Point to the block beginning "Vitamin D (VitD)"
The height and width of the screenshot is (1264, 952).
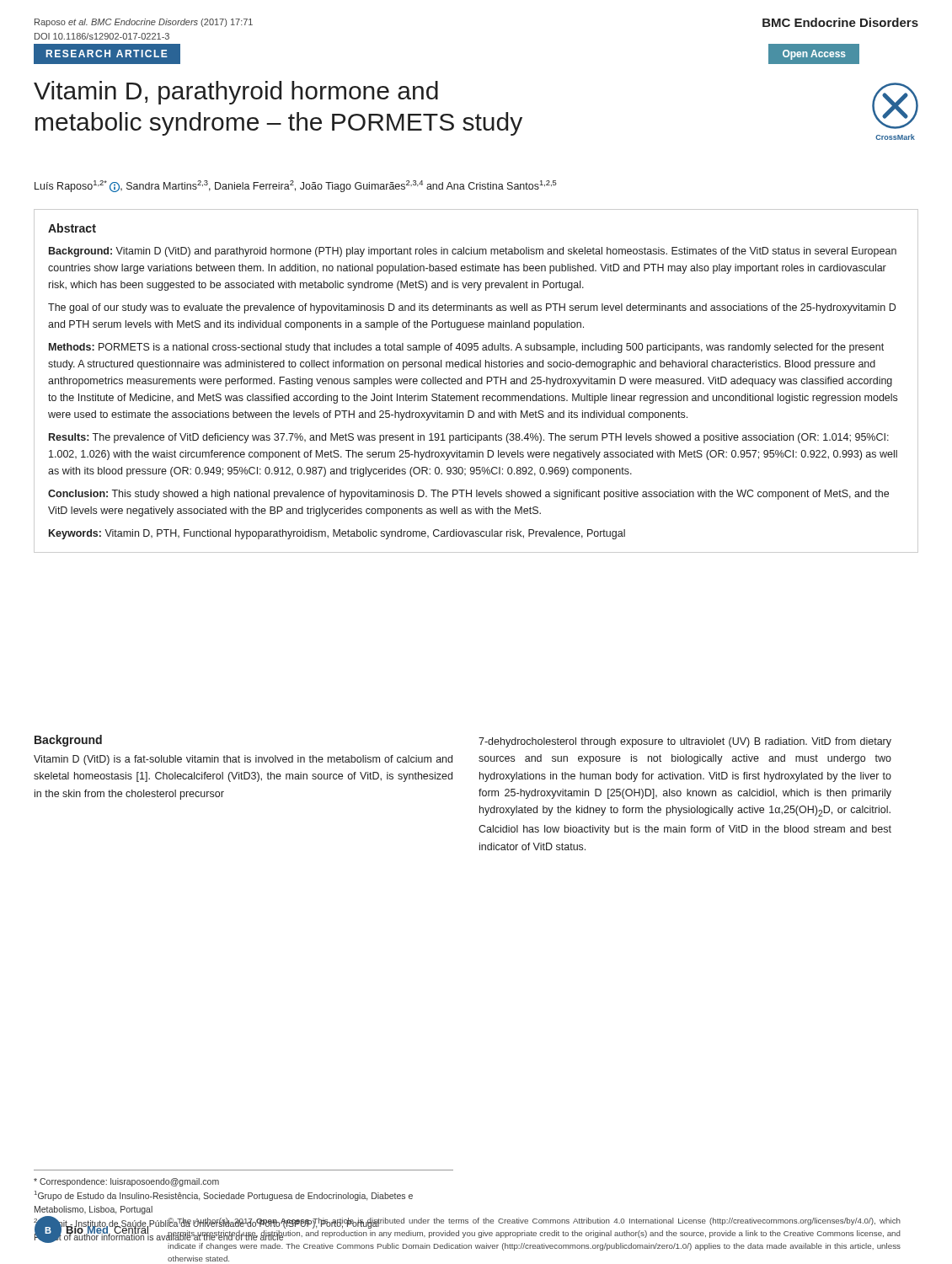tap(243, 776)
